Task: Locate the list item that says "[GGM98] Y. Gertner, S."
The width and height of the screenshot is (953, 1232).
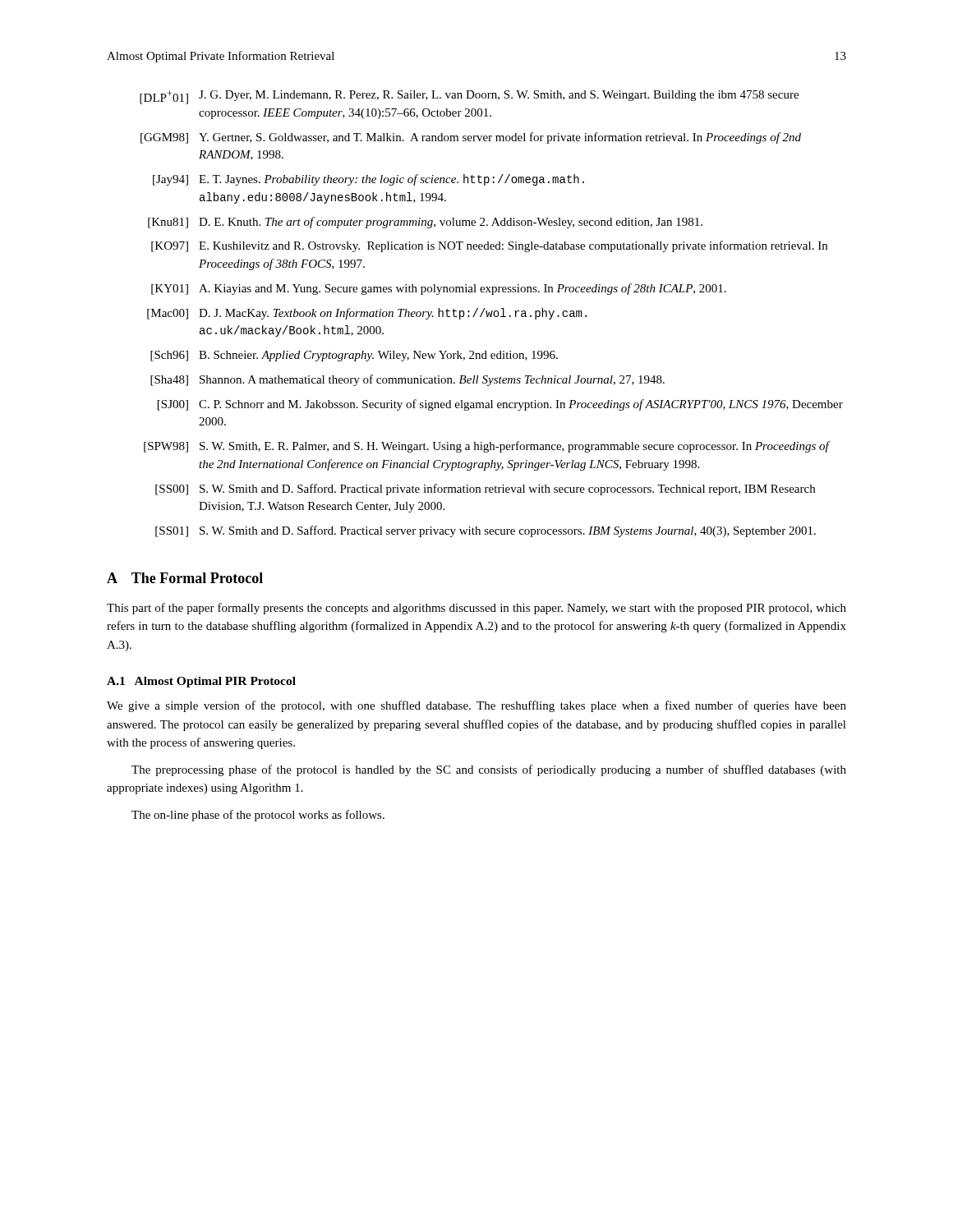Action: 476,146
